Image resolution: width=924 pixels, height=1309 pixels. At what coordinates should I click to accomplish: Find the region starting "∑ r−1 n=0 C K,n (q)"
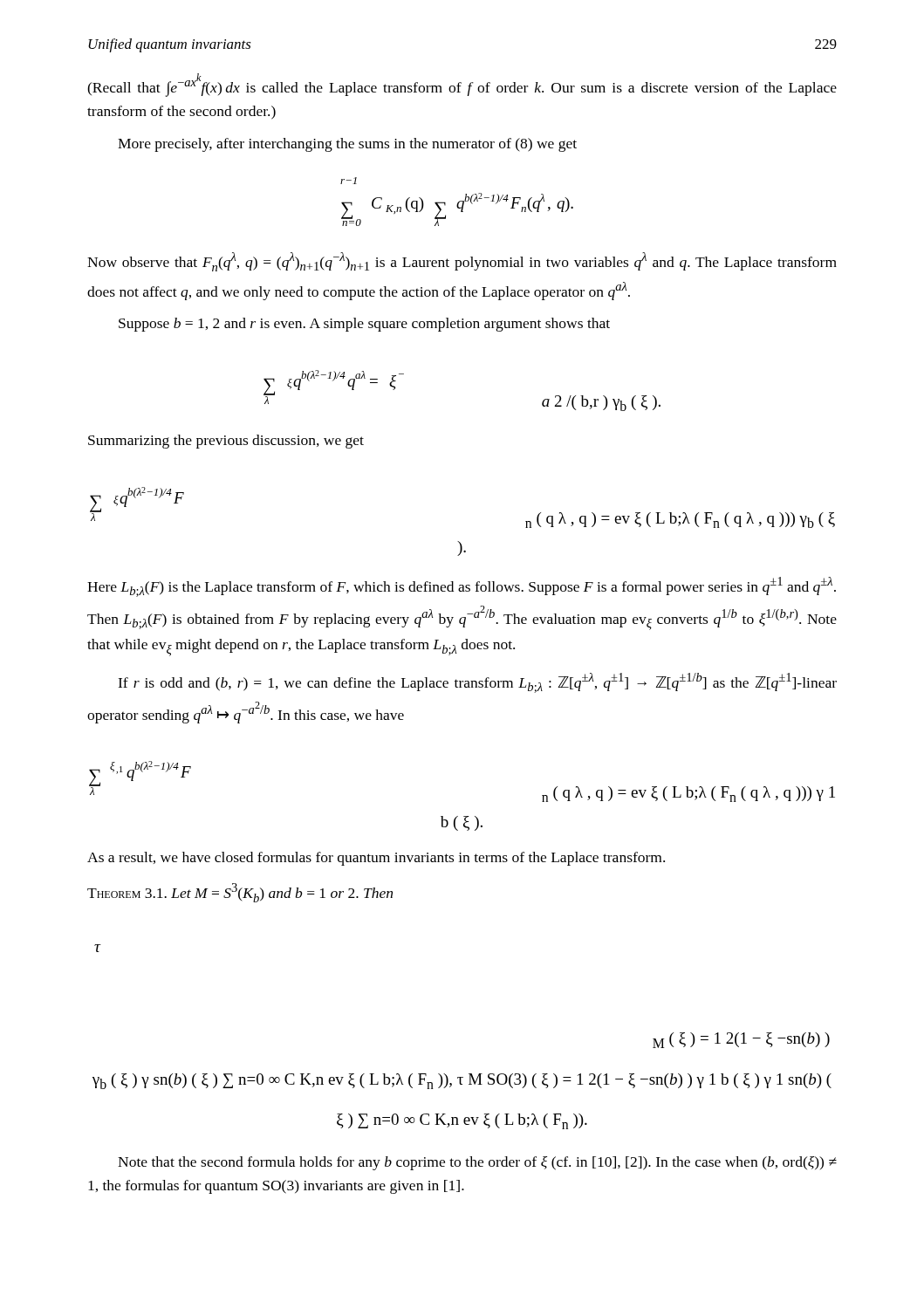click(x=462, y=198)
